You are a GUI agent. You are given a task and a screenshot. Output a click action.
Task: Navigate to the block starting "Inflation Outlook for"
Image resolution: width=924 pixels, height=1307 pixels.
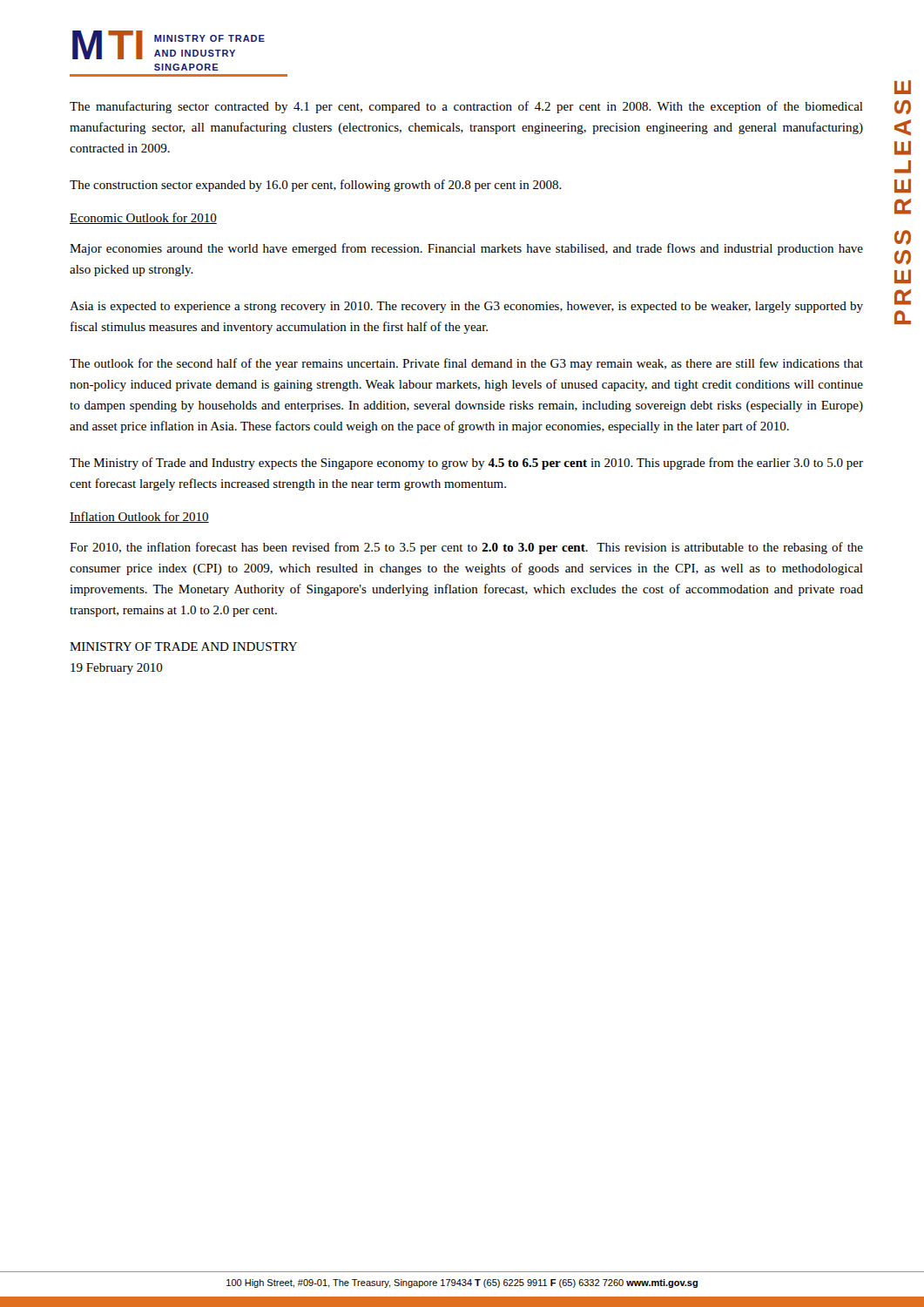(x=139, y=517)
